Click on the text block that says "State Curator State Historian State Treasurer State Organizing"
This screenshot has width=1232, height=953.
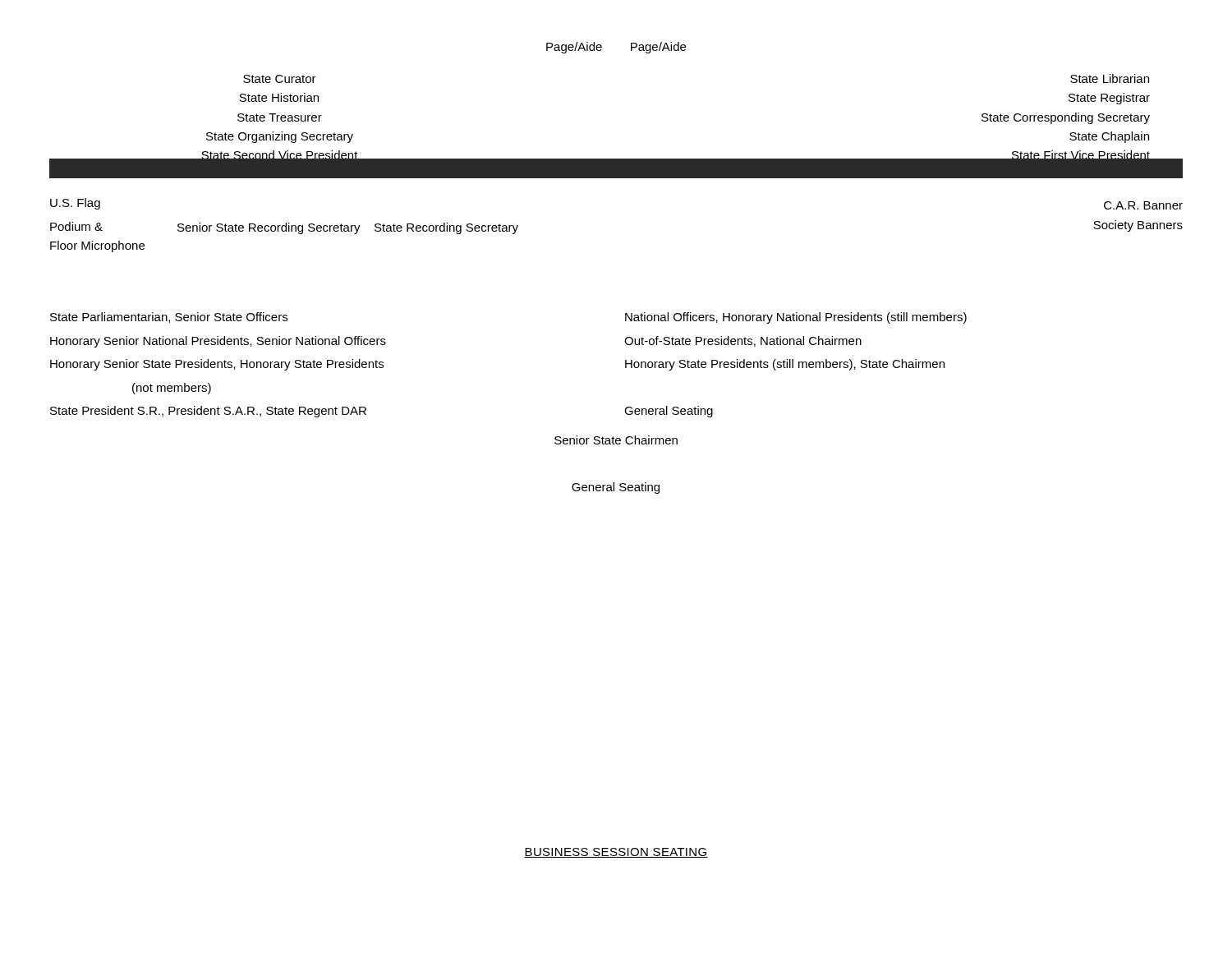tap(279, 126)
